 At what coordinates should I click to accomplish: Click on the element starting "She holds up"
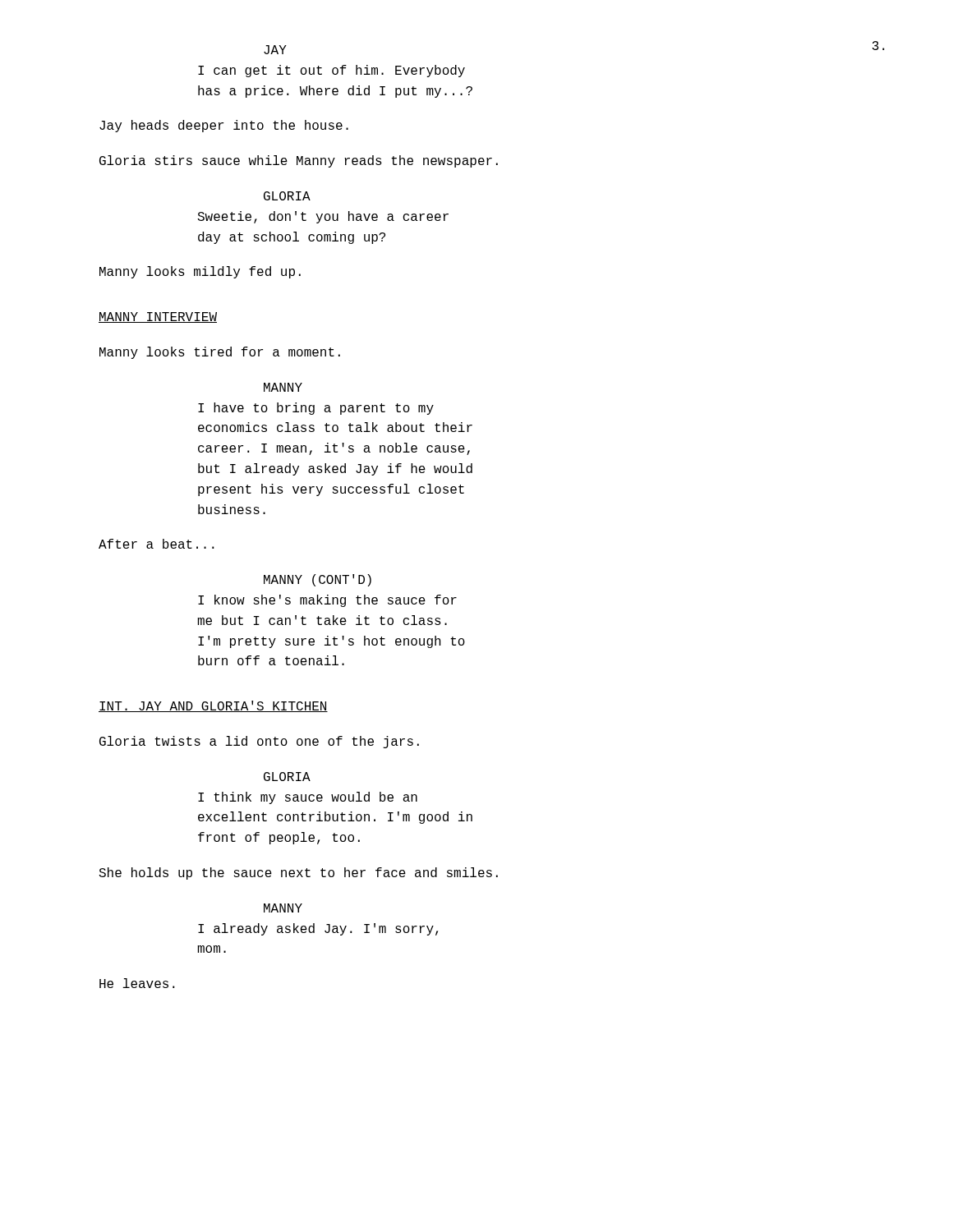coord(452,874)
